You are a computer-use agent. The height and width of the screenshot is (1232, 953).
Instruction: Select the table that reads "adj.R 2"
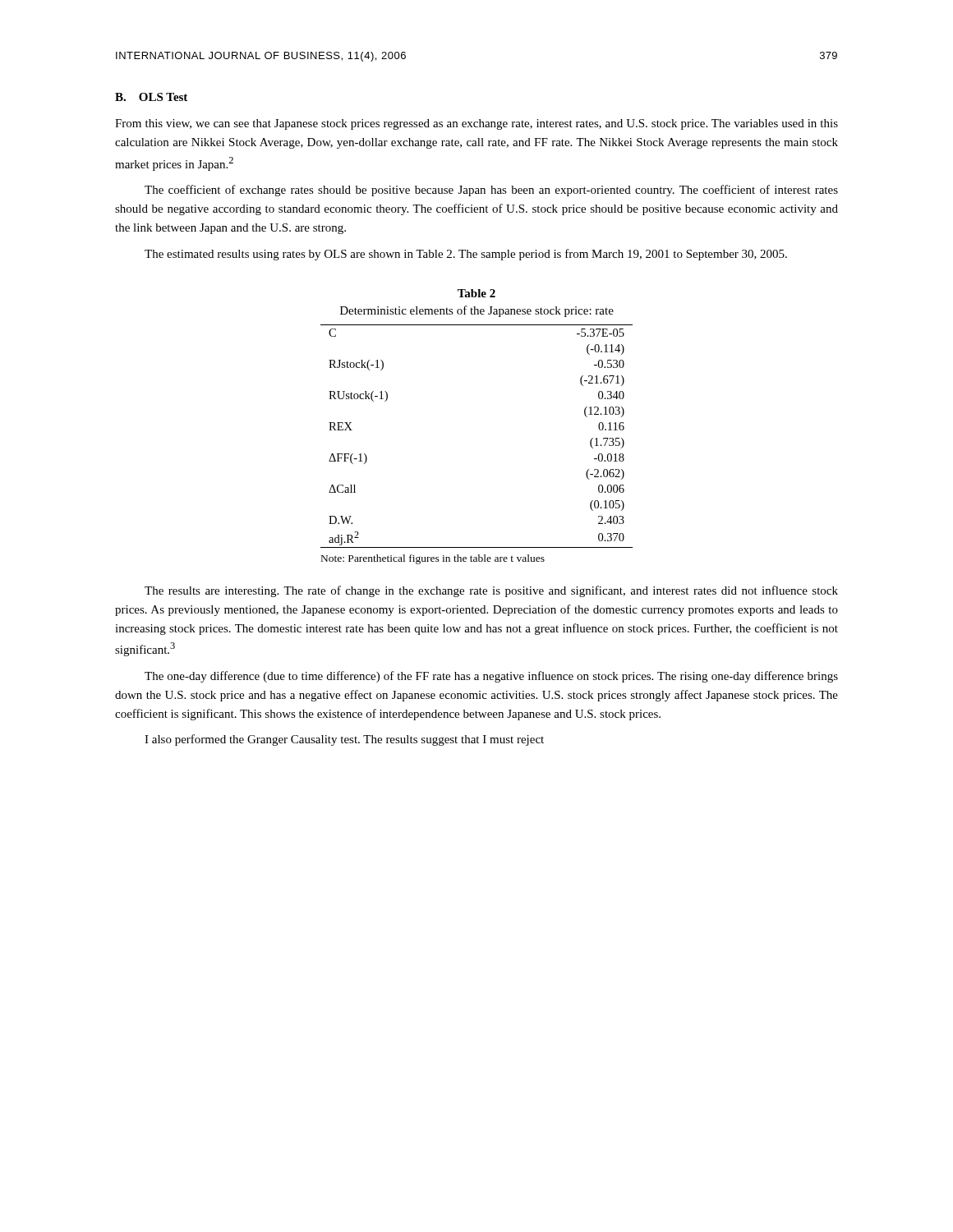476,445
